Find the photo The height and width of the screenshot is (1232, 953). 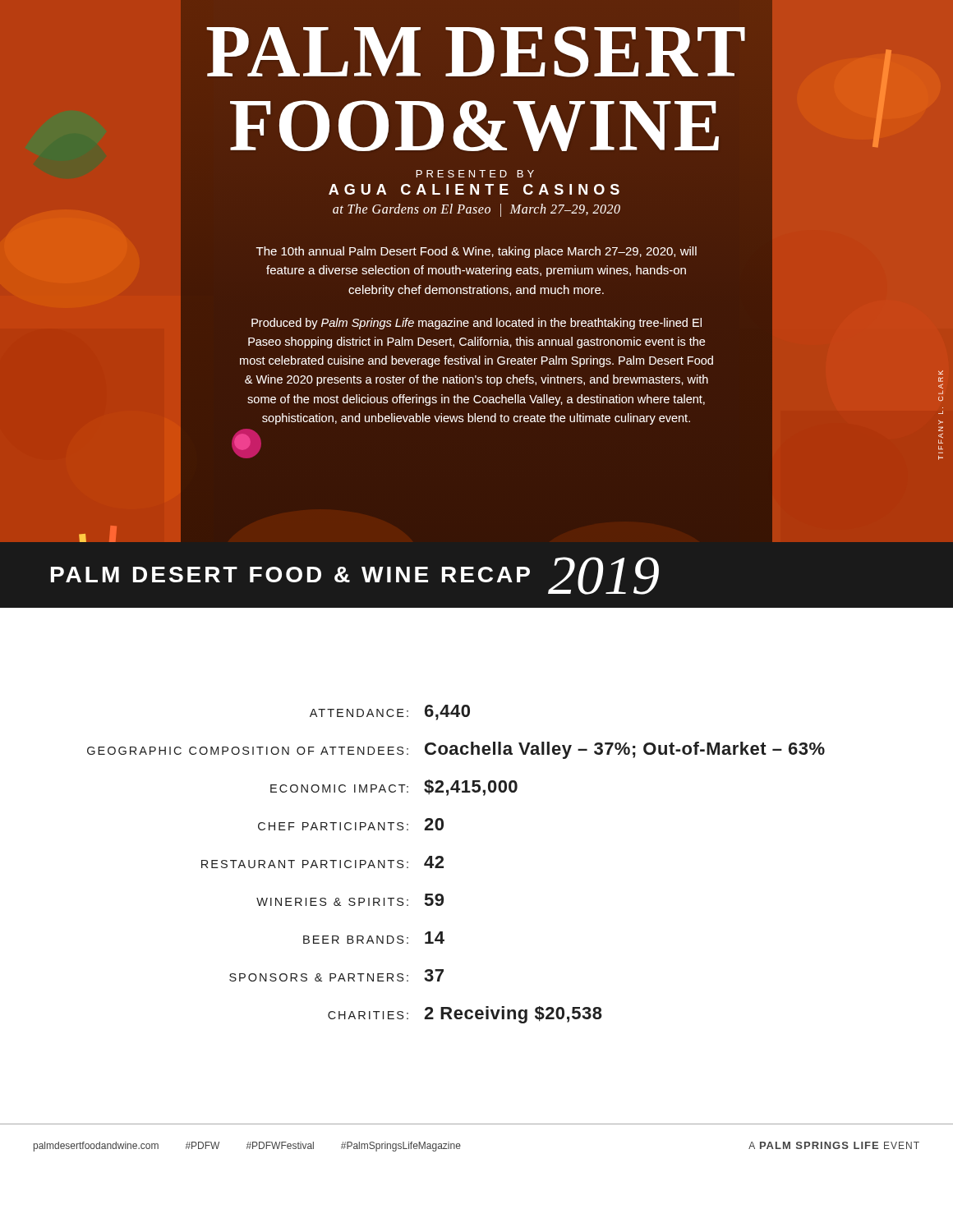pos(476,304)
